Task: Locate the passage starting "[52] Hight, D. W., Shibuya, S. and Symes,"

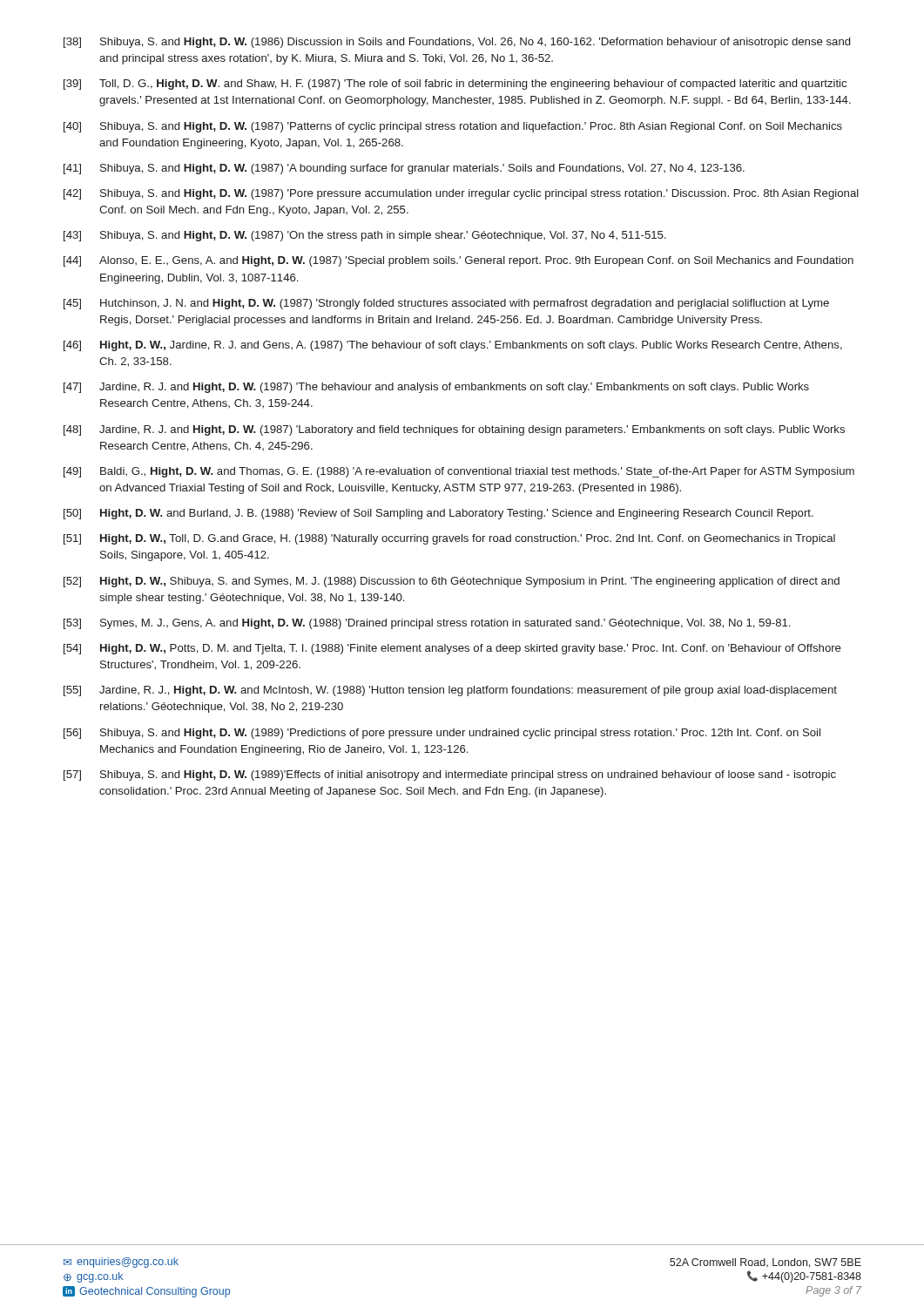Action: [462, 589]
